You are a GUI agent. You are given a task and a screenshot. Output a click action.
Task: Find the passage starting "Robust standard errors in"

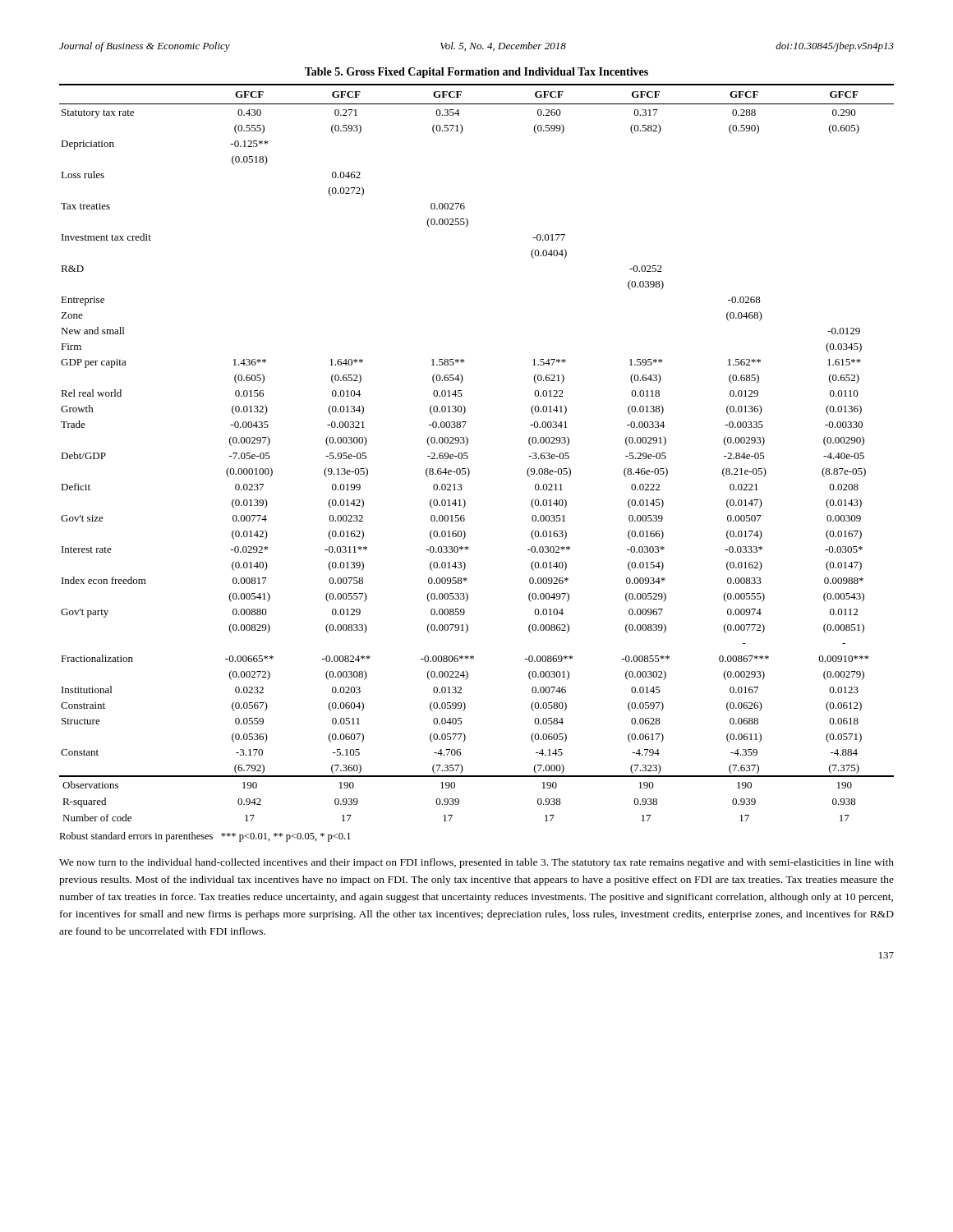pos(205,836)
